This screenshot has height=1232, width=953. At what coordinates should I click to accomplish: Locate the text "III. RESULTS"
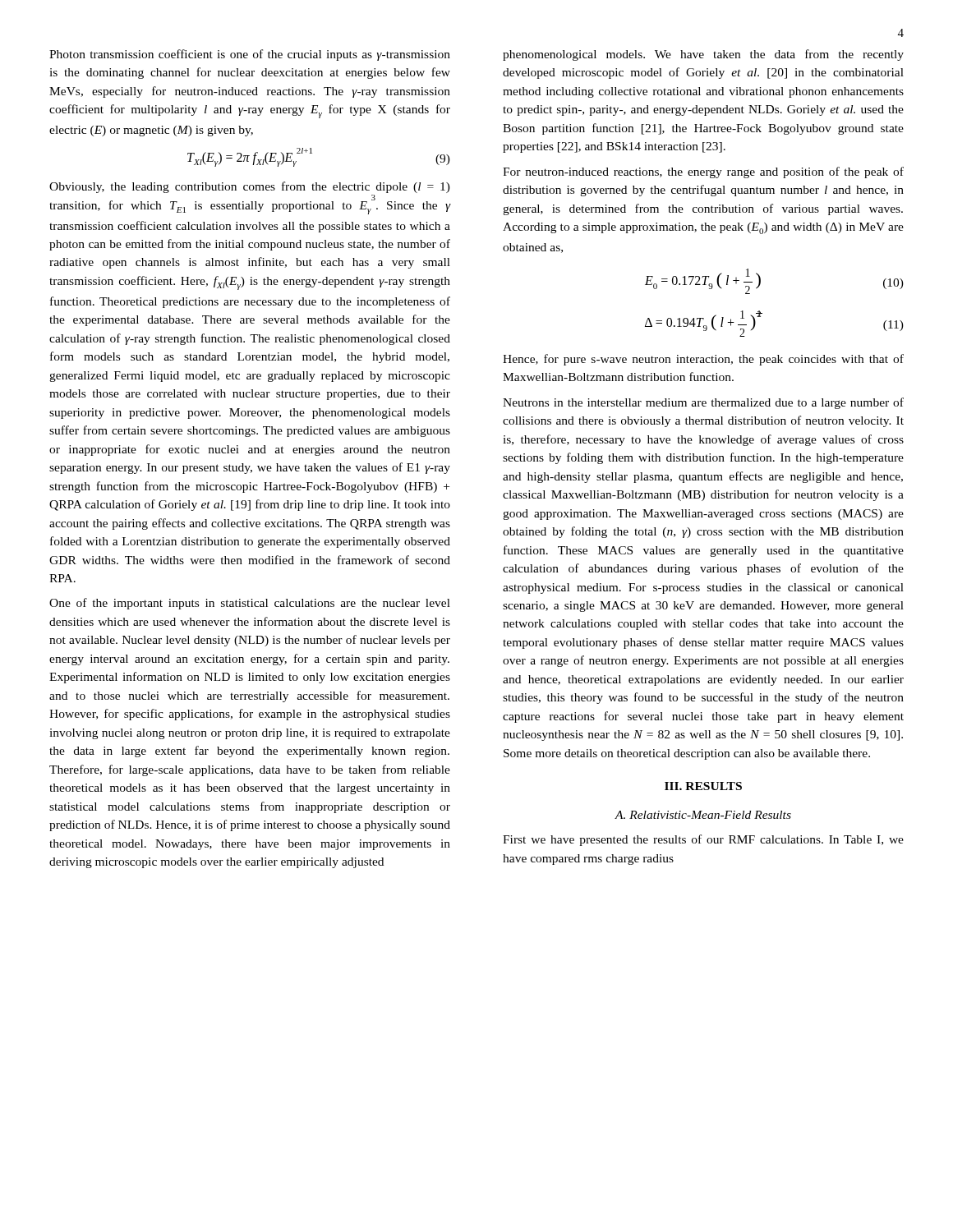703,786
